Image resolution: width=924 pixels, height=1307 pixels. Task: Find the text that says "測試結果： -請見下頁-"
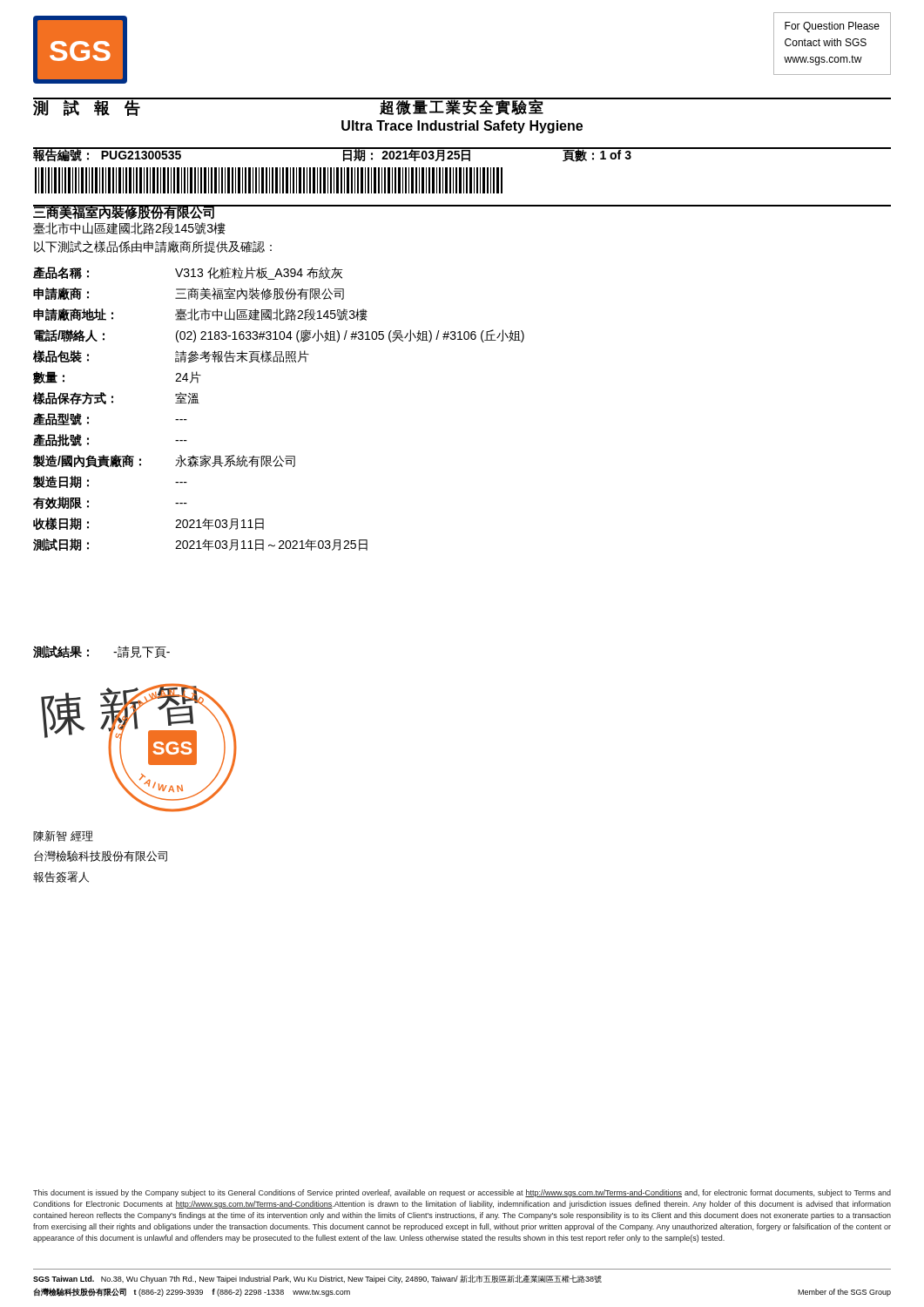[102, 653]
